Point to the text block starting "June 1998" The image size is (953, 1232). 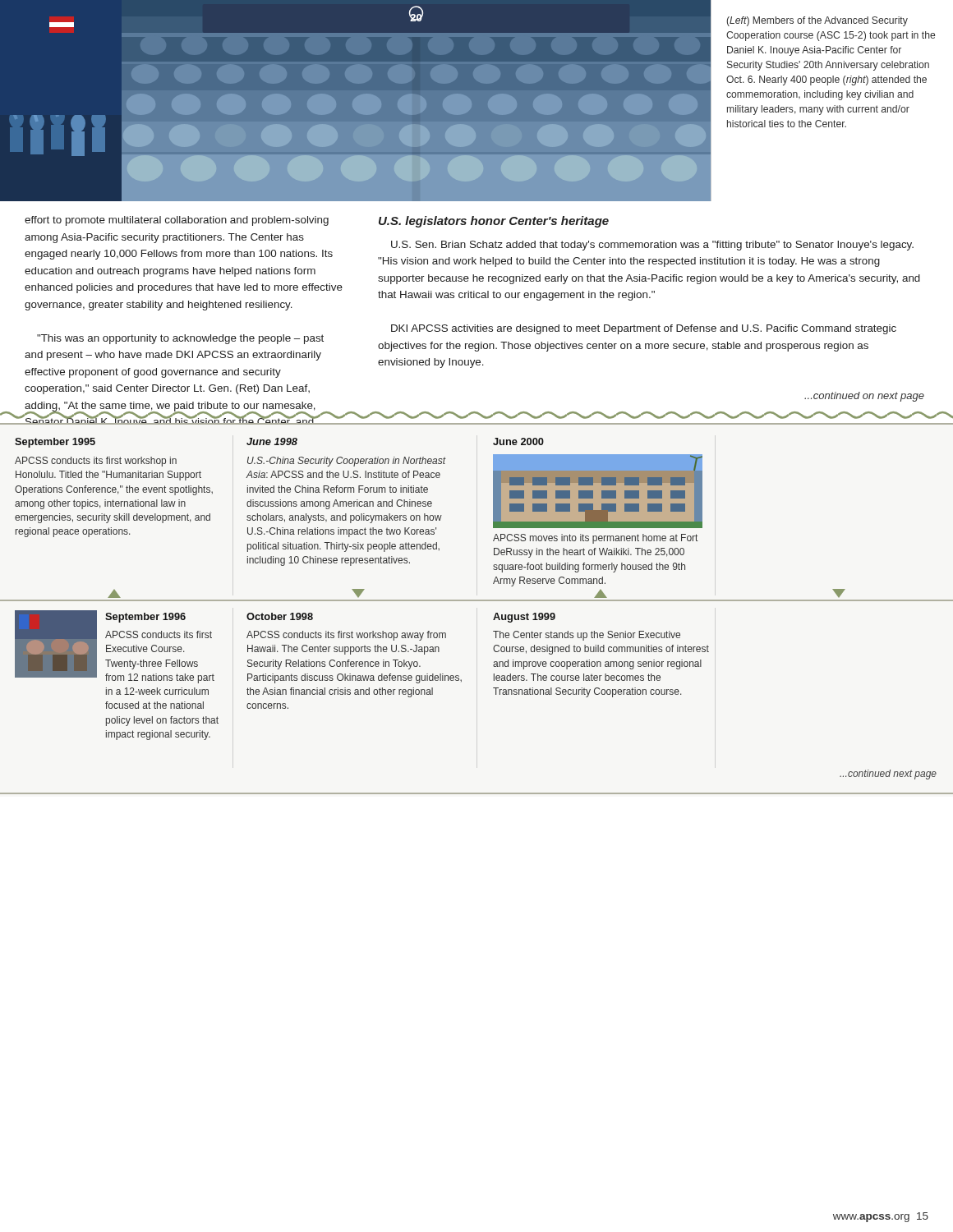click(272, 441)
